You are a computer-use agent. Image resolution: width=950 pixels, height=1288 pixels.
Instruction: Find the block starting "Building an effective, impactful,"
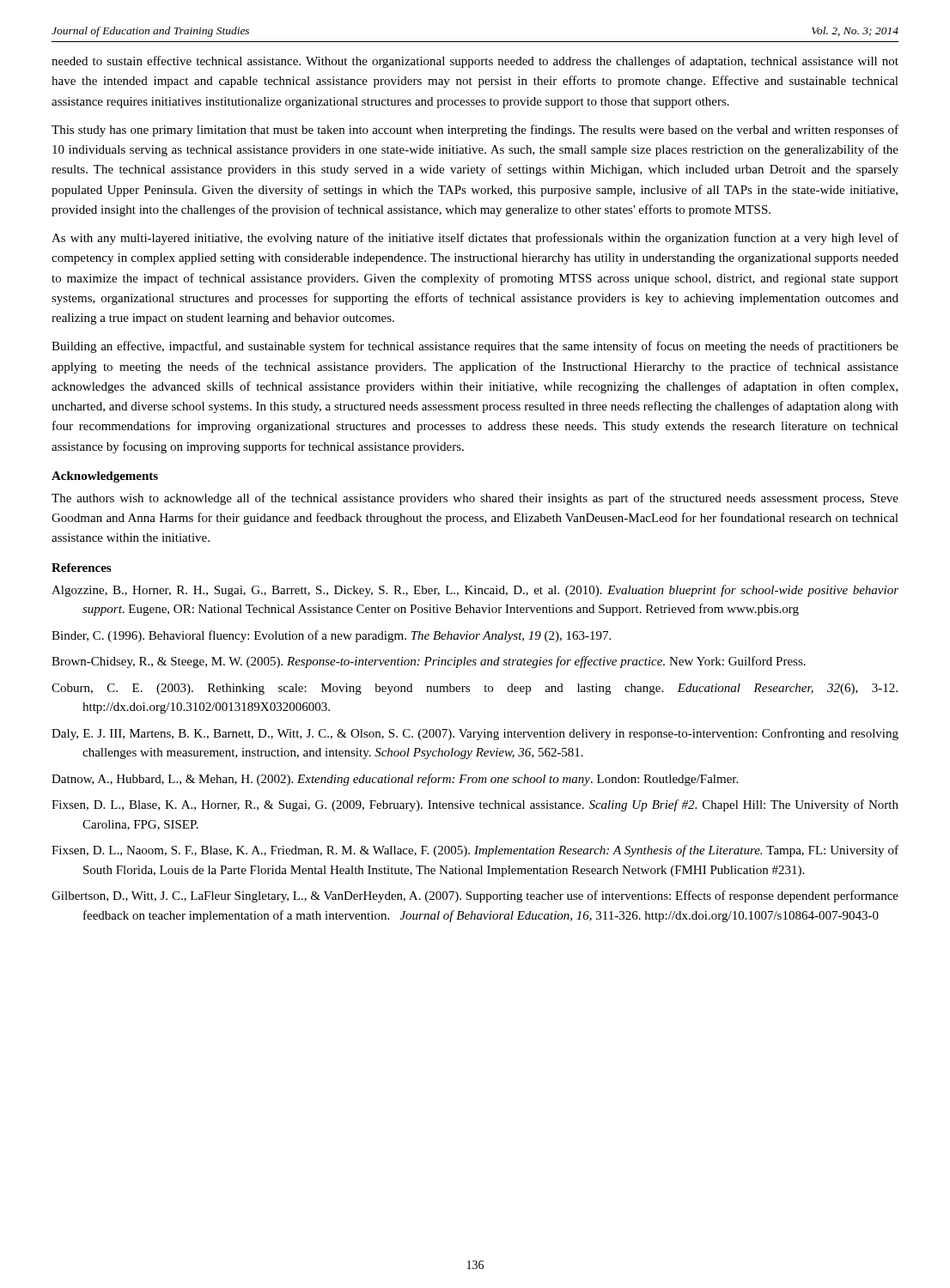tap(475, 397)
